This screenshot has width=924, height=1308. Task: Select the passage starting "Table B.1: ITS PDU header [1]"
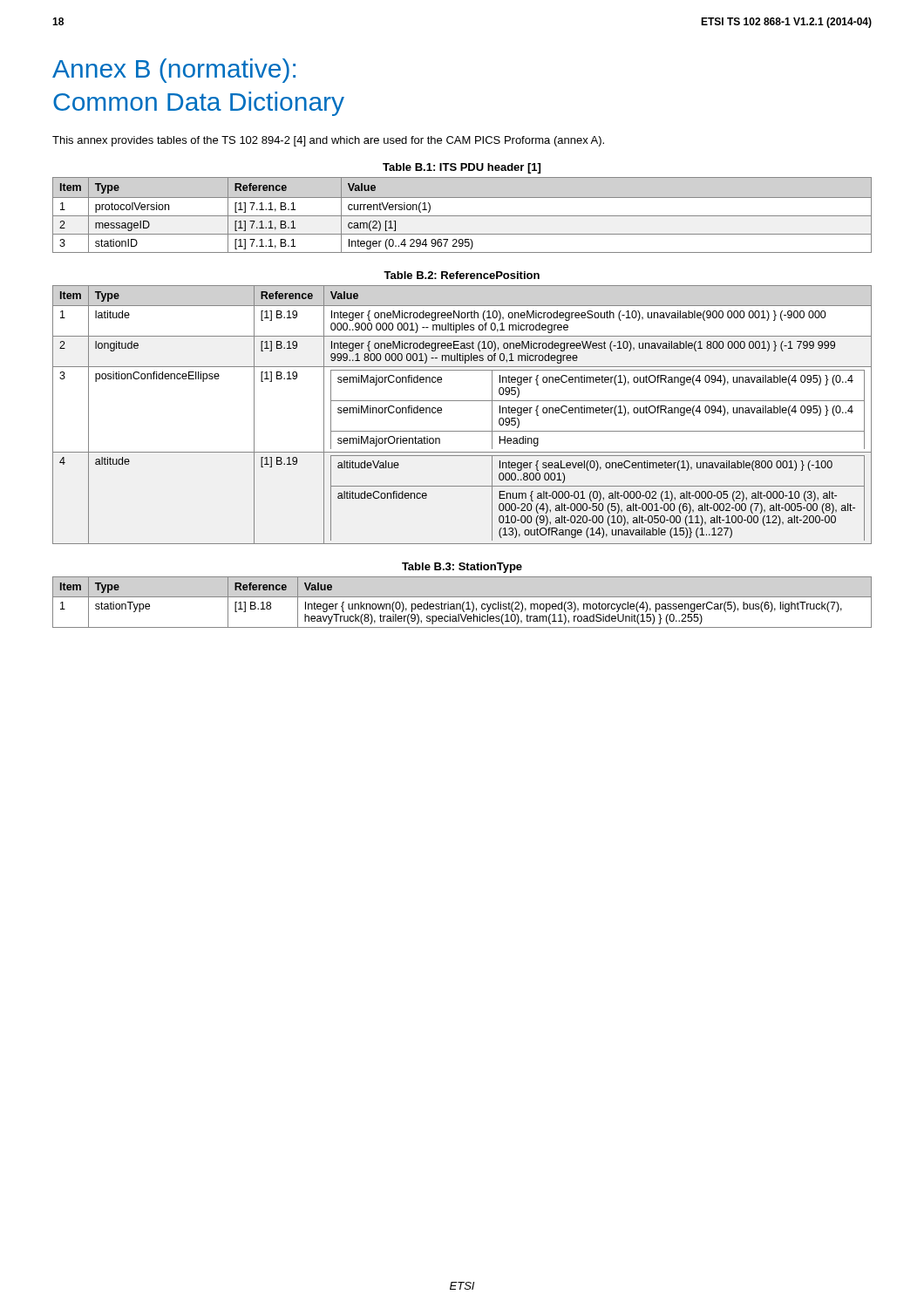462,167
